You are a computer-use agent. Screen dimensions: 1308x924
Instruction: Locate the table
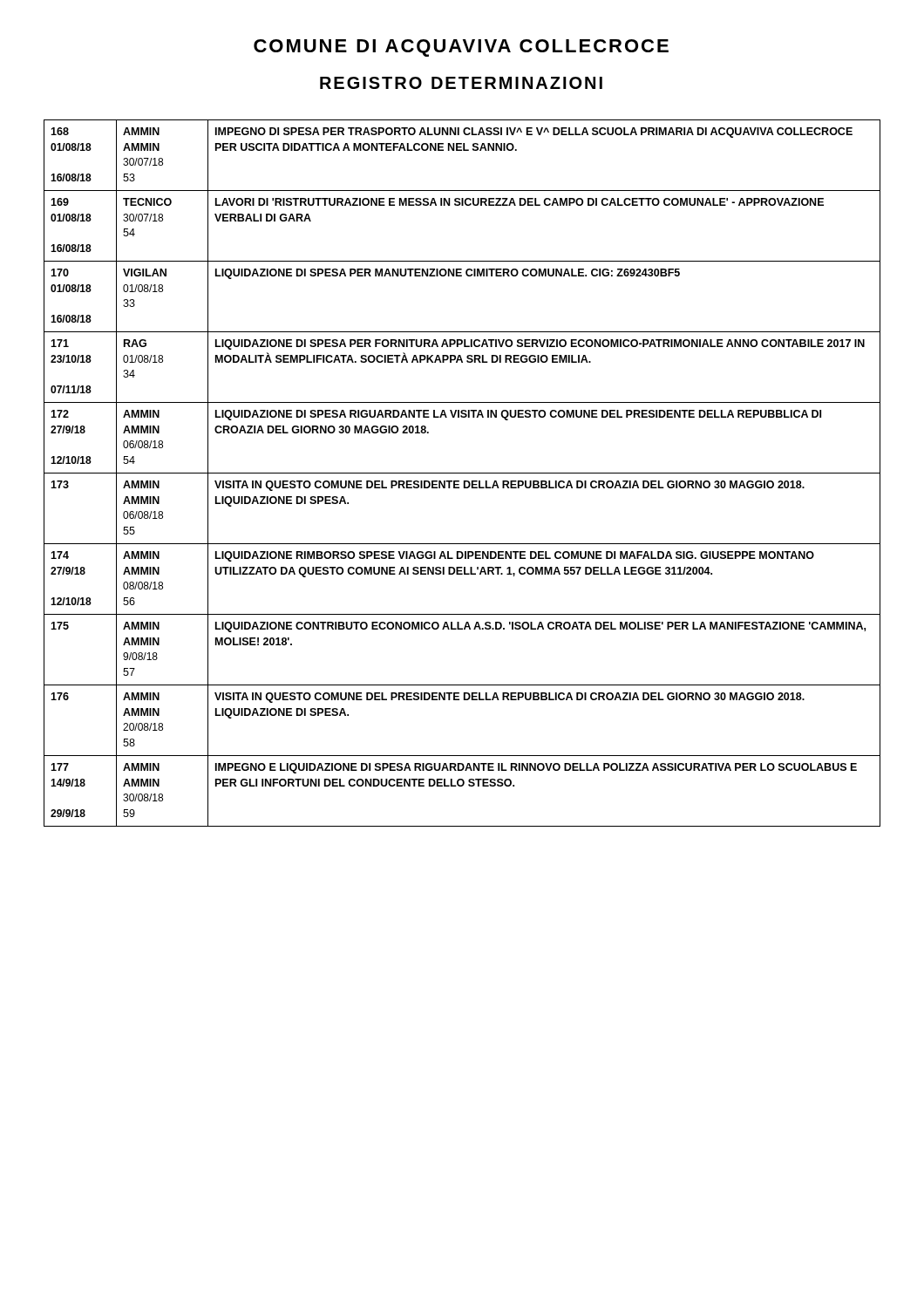point(462,473)
